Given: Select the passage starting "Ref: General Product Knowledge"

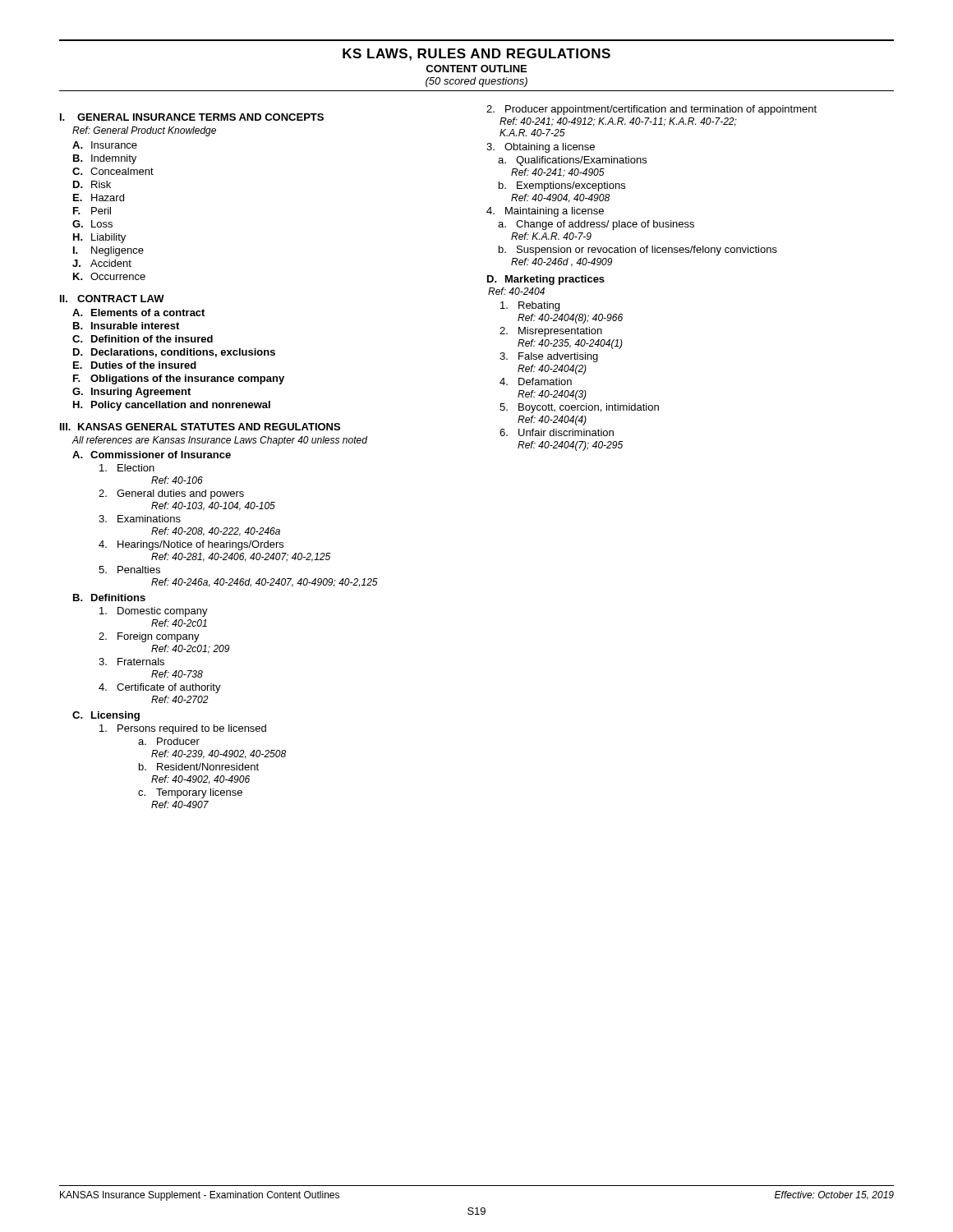Looking at the screenshot, I should coord(144,131).
